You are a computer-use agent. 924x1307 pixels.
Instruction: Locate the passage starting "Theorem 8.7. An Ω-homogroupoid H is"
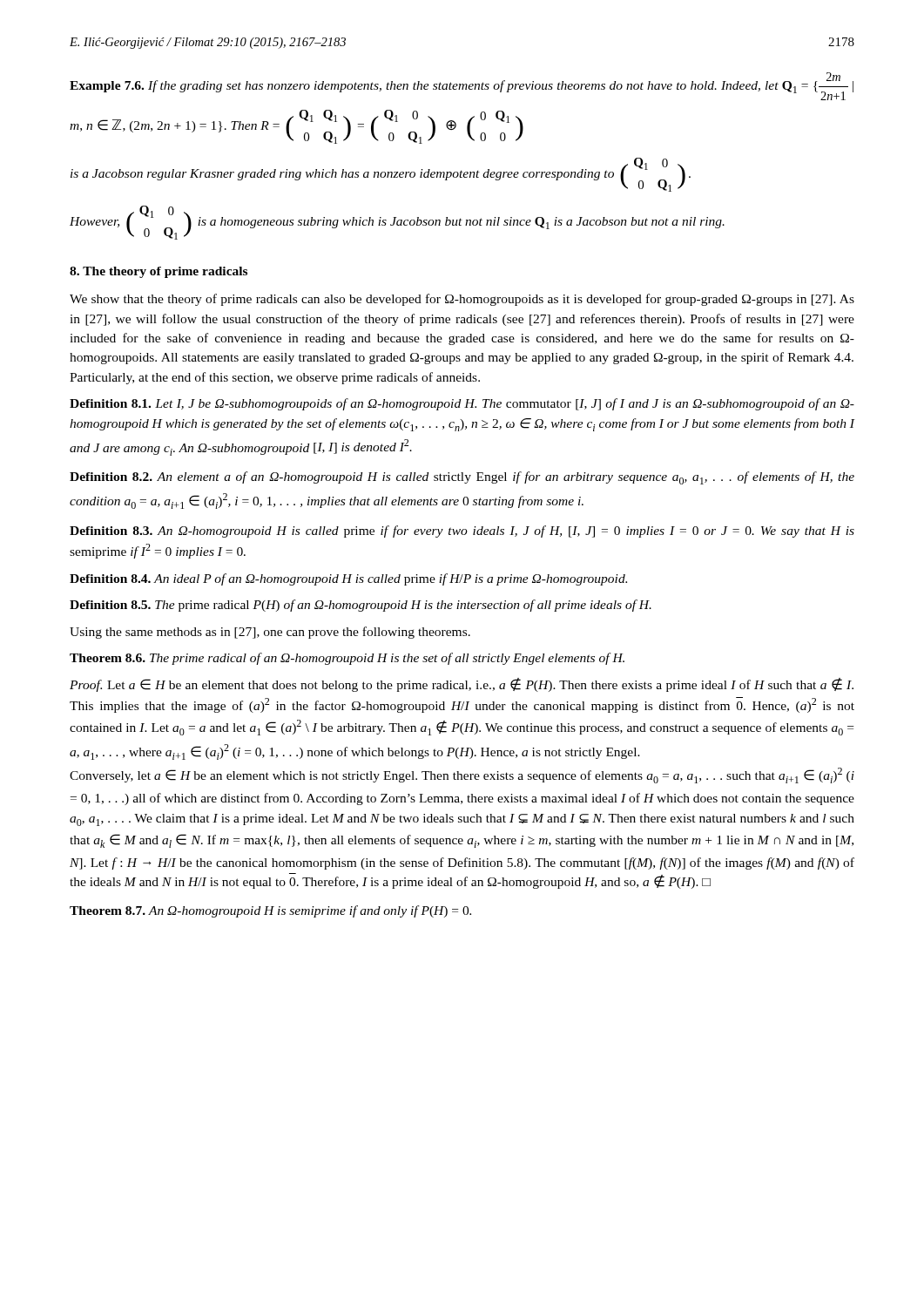click(x=462, y=910)
